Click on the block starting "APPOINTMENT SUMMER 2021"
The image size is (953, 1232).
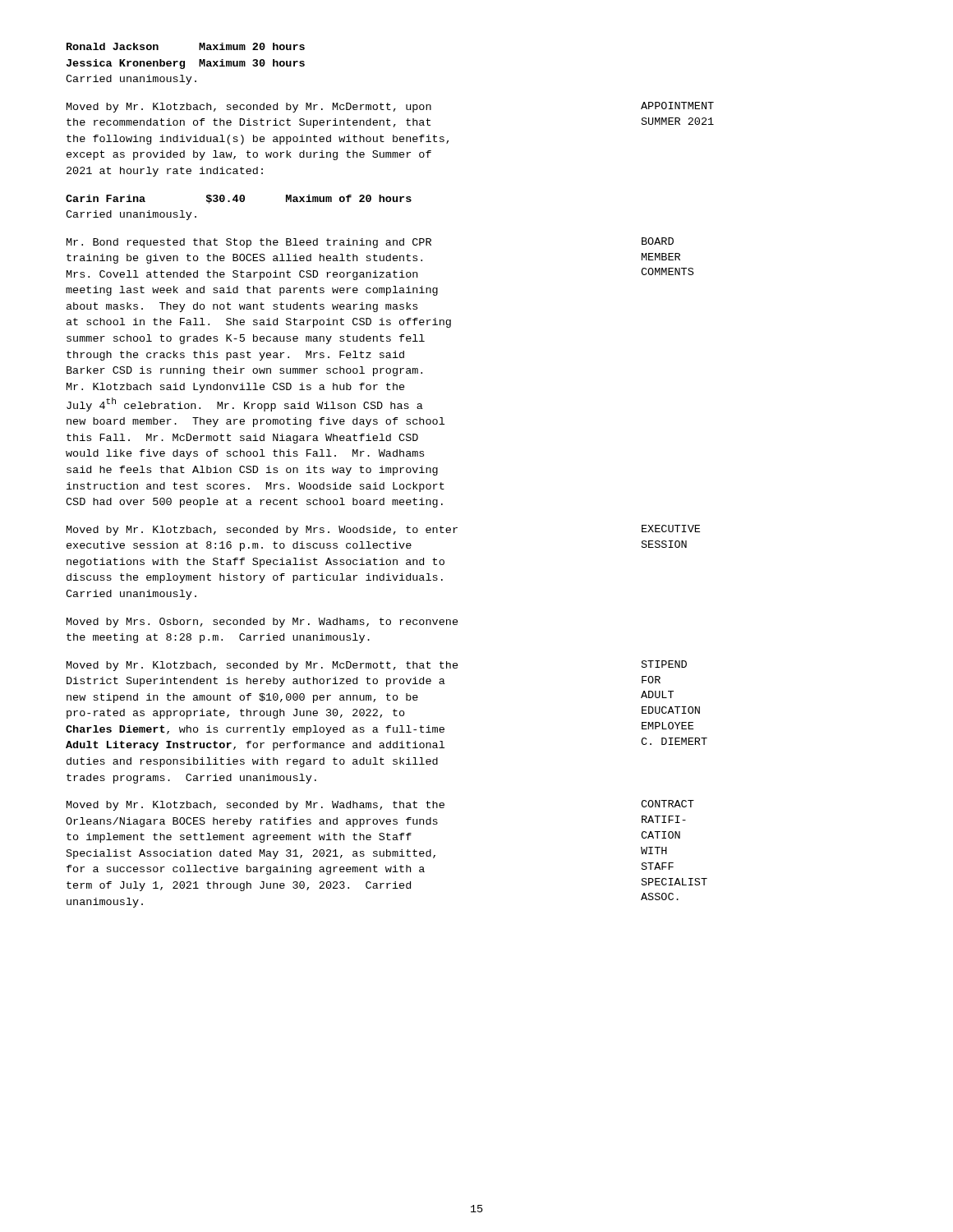[677, 114]
